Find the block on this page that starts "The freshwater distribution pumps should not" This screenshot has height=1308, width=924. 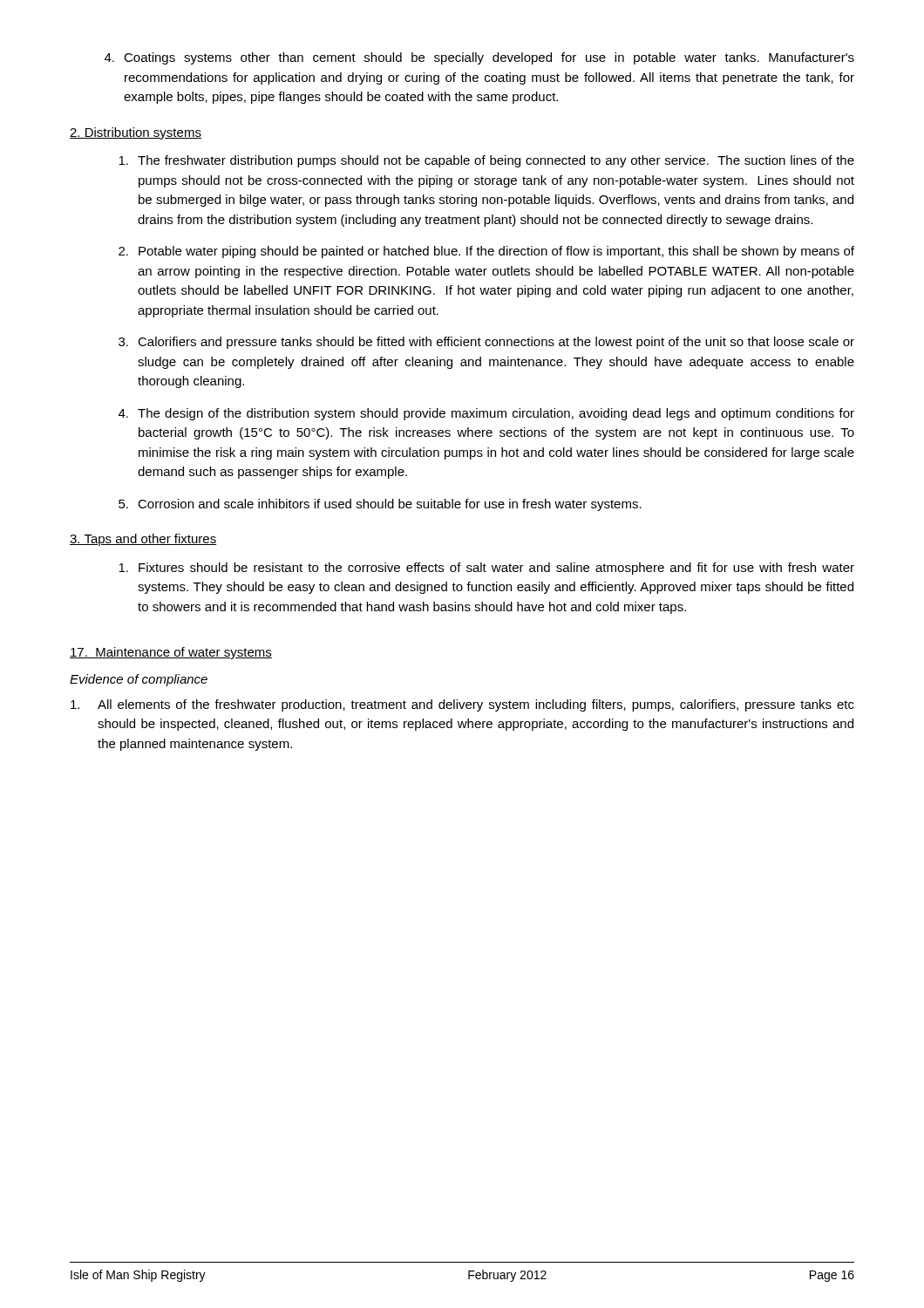(475, 190)
